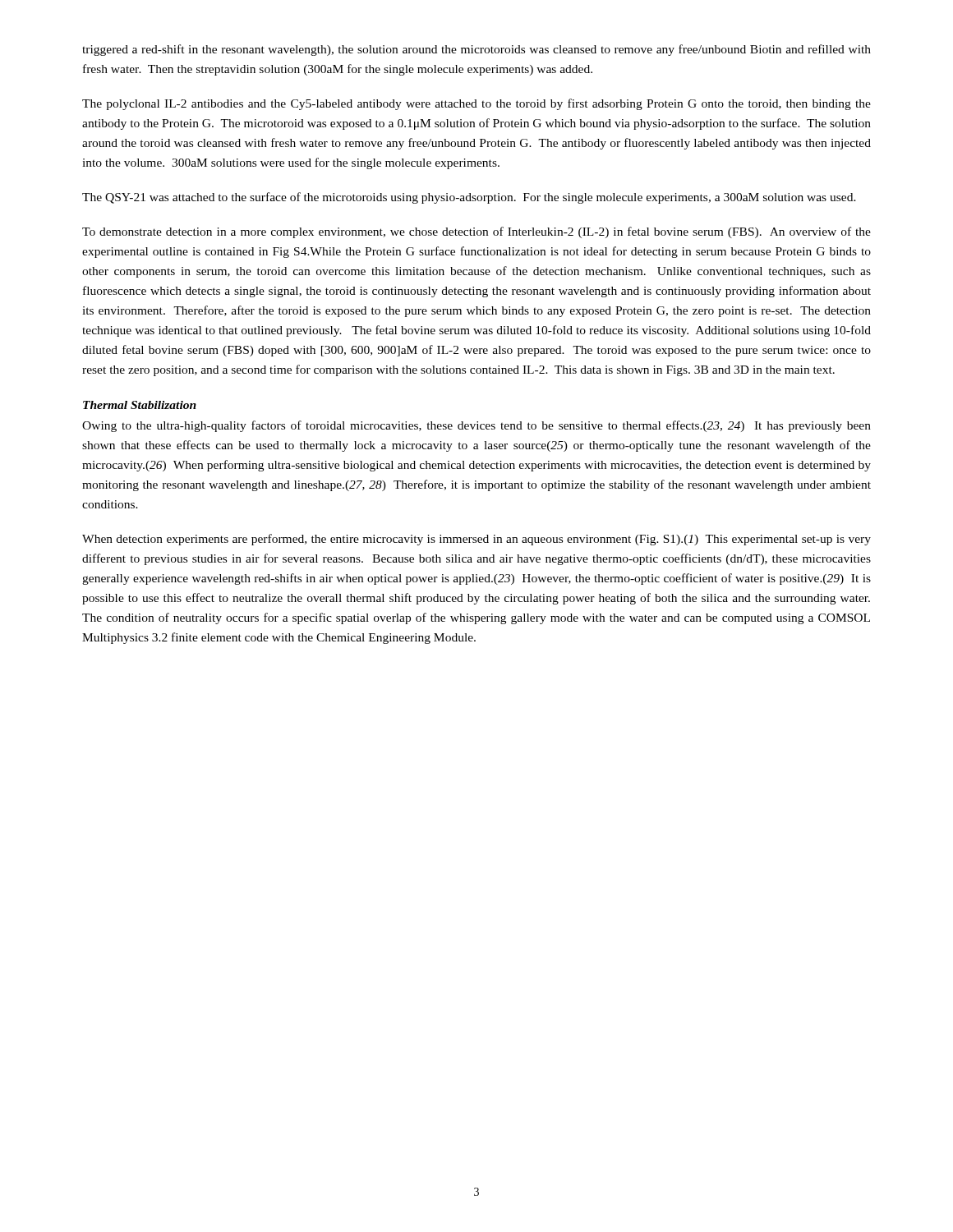This screenshot has height=1232, width=953.
Task: Point to the block beginning "To demonstrate detection in a more complex environment,"
Action: pos(476,300)
